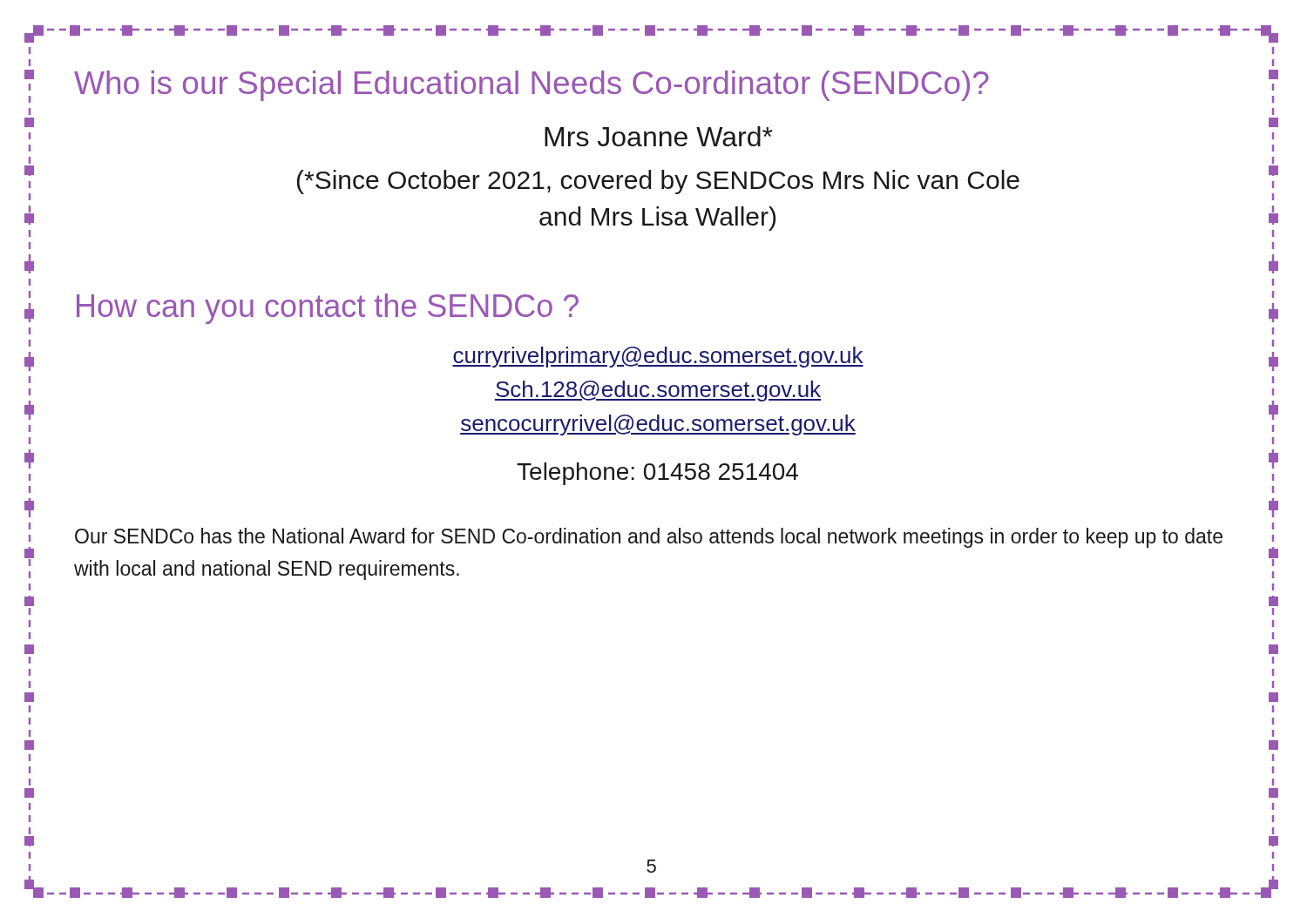This screenshot has height=924, width=1307.
Task: Locate the passage starting "Our SENDCo has"
Action: tap(649, 552)
